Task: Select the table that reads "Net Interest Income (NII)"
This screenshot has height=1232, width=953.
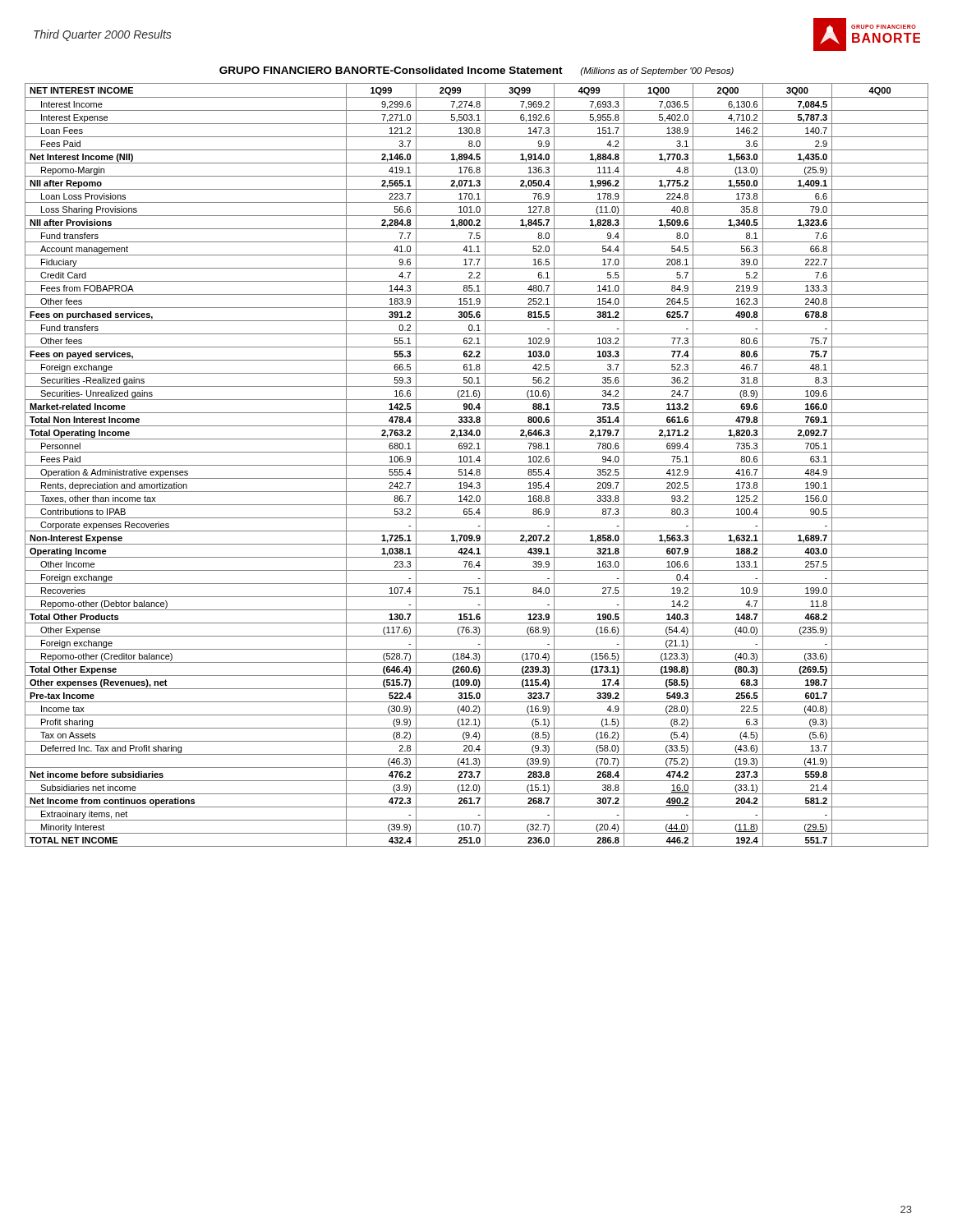Action: click(x=476, y=465)
